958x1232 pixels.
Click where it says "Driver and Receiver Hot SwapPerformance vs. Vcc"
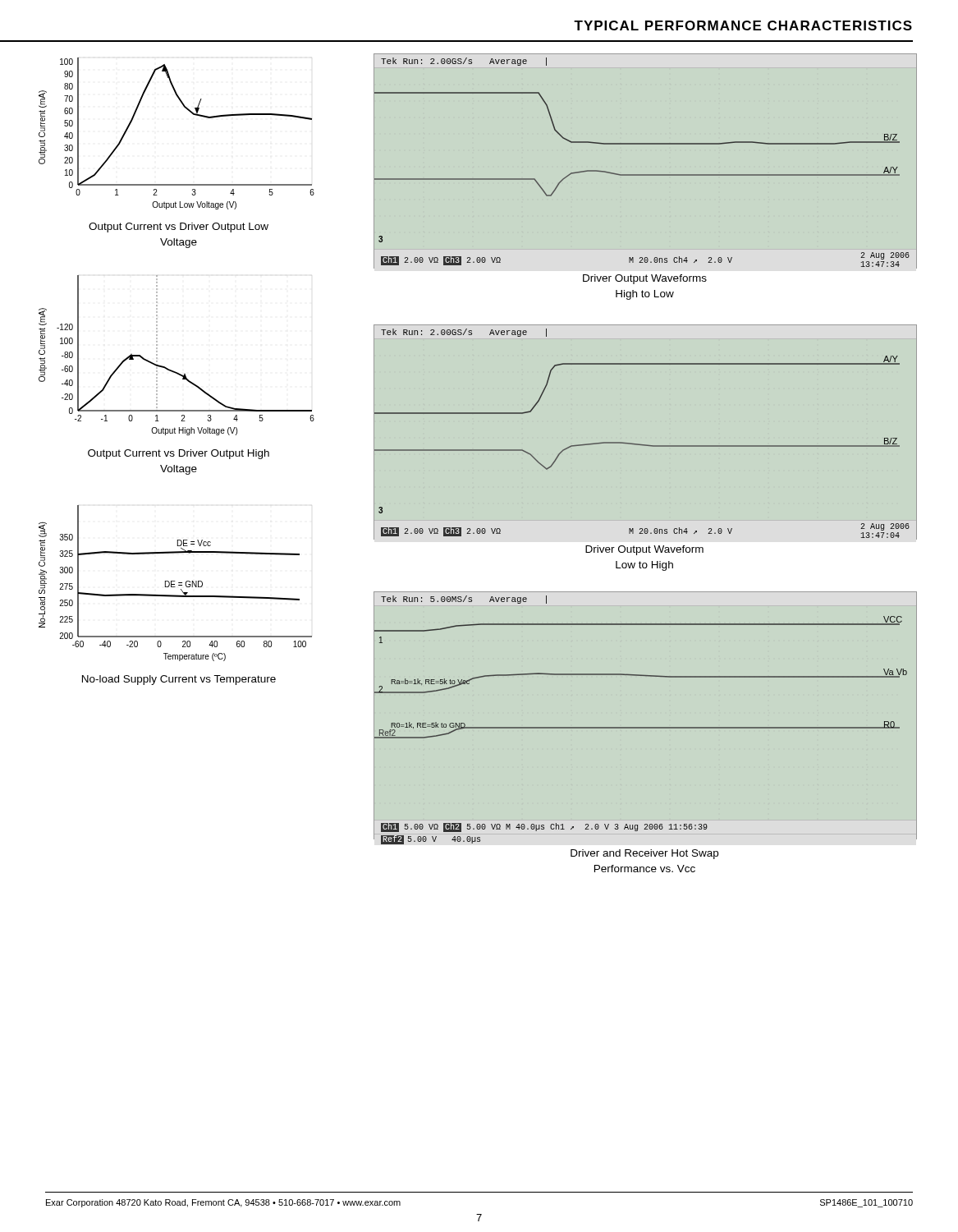click(644, 861)
